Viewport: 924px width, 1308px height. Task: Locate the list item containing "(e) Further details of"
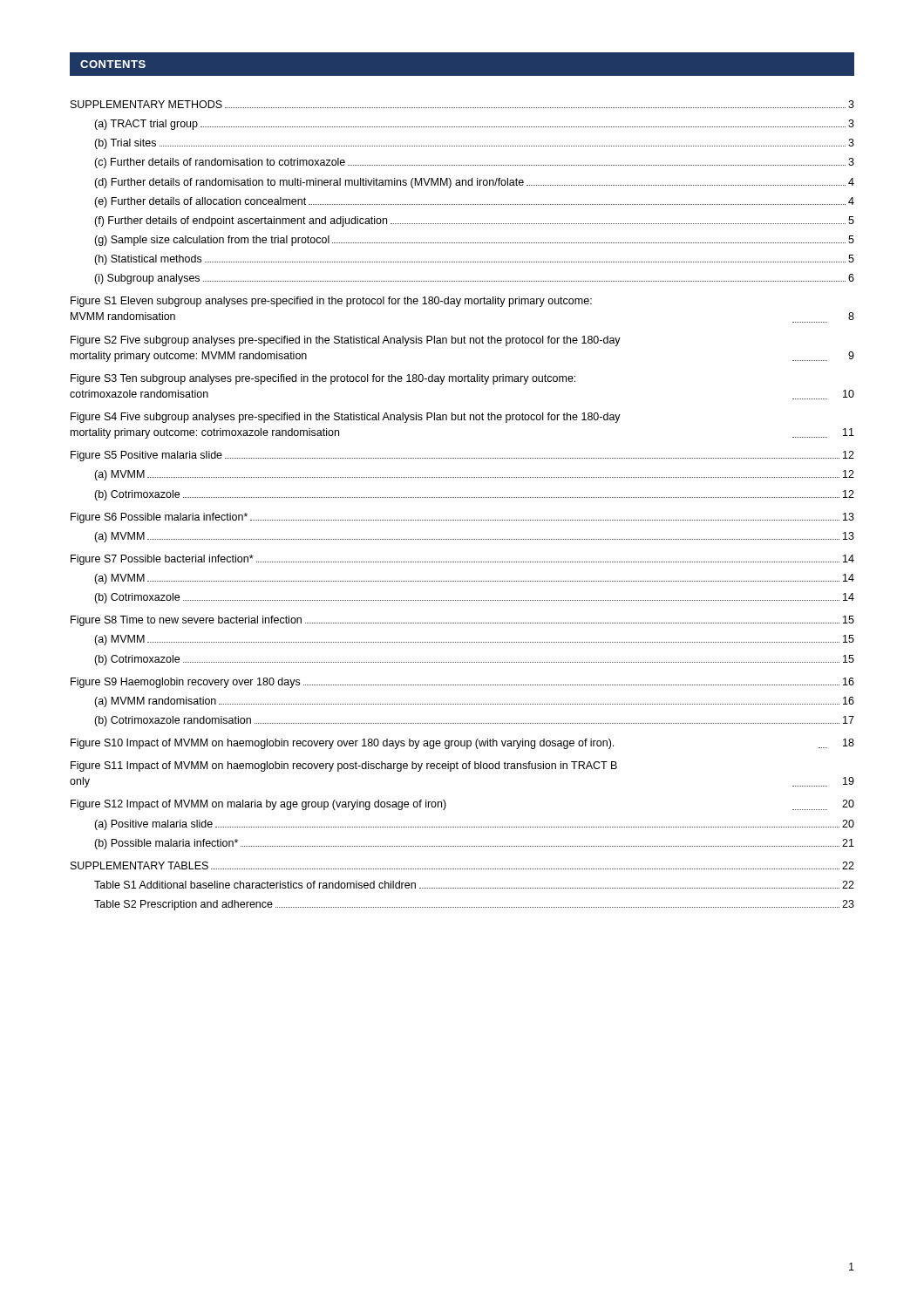click(474, 201)
